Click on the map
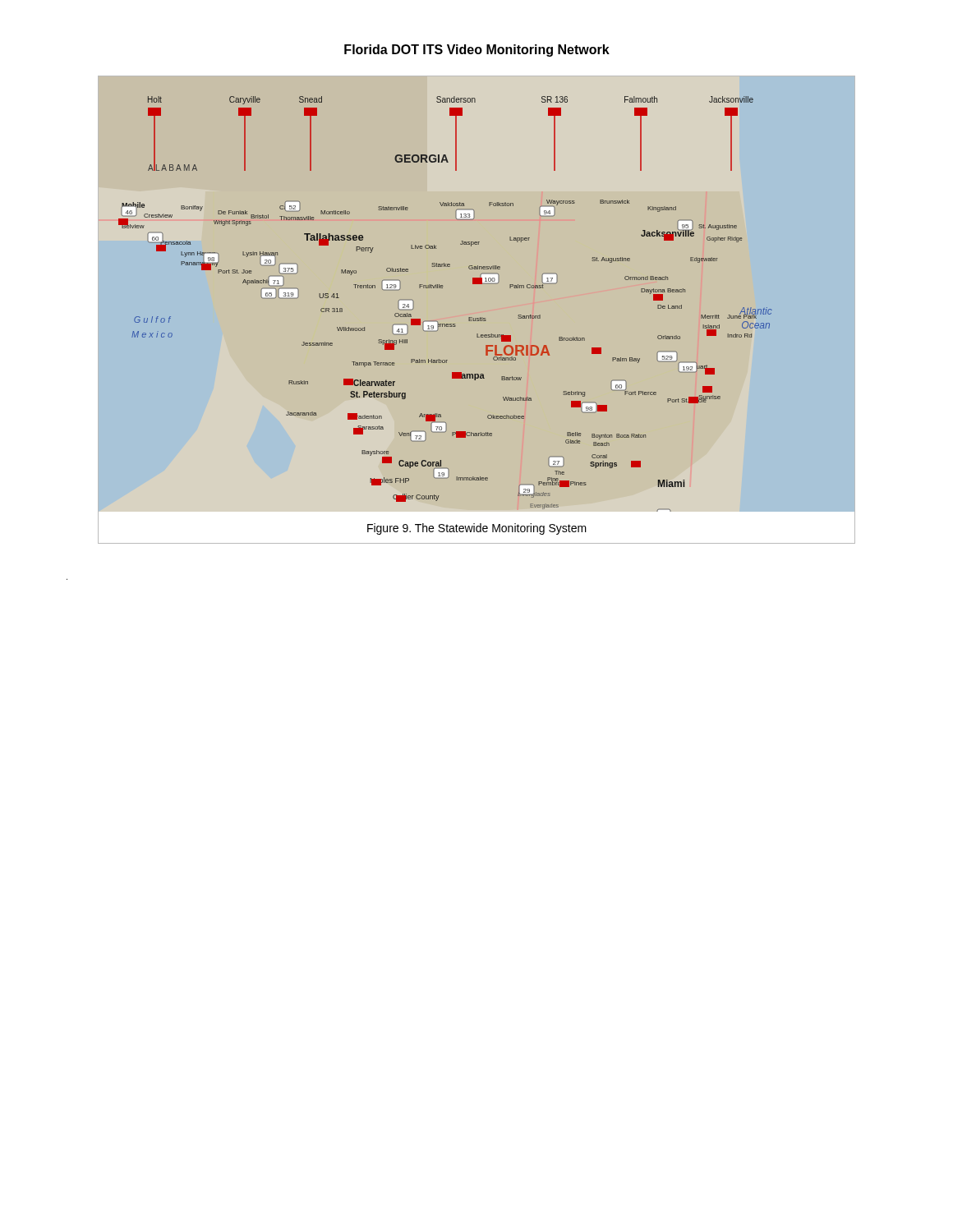This screenshot has height=1232, width=953. pos(476,310)
